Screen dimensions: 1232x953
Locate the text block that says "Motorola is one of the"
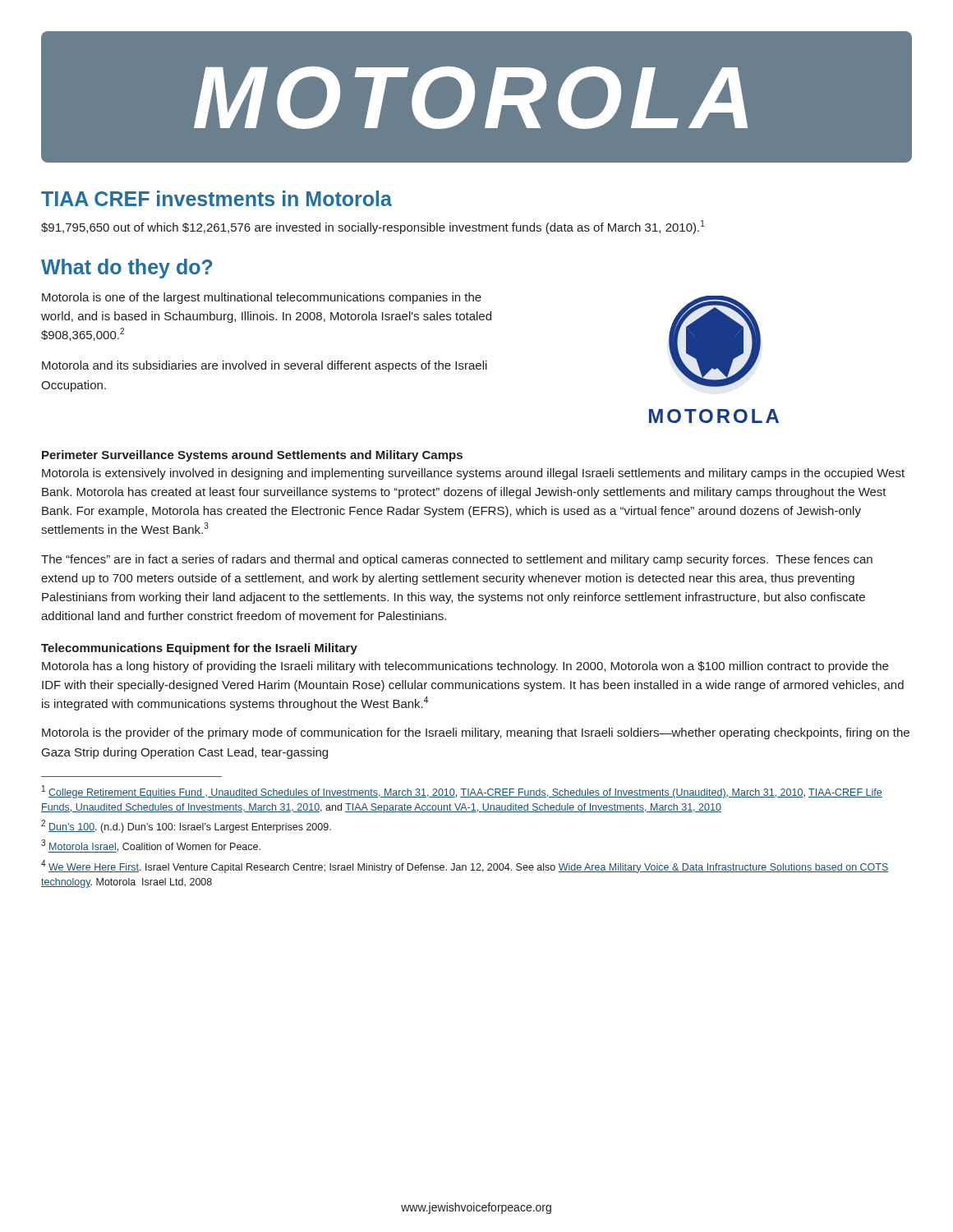[267, 316]
